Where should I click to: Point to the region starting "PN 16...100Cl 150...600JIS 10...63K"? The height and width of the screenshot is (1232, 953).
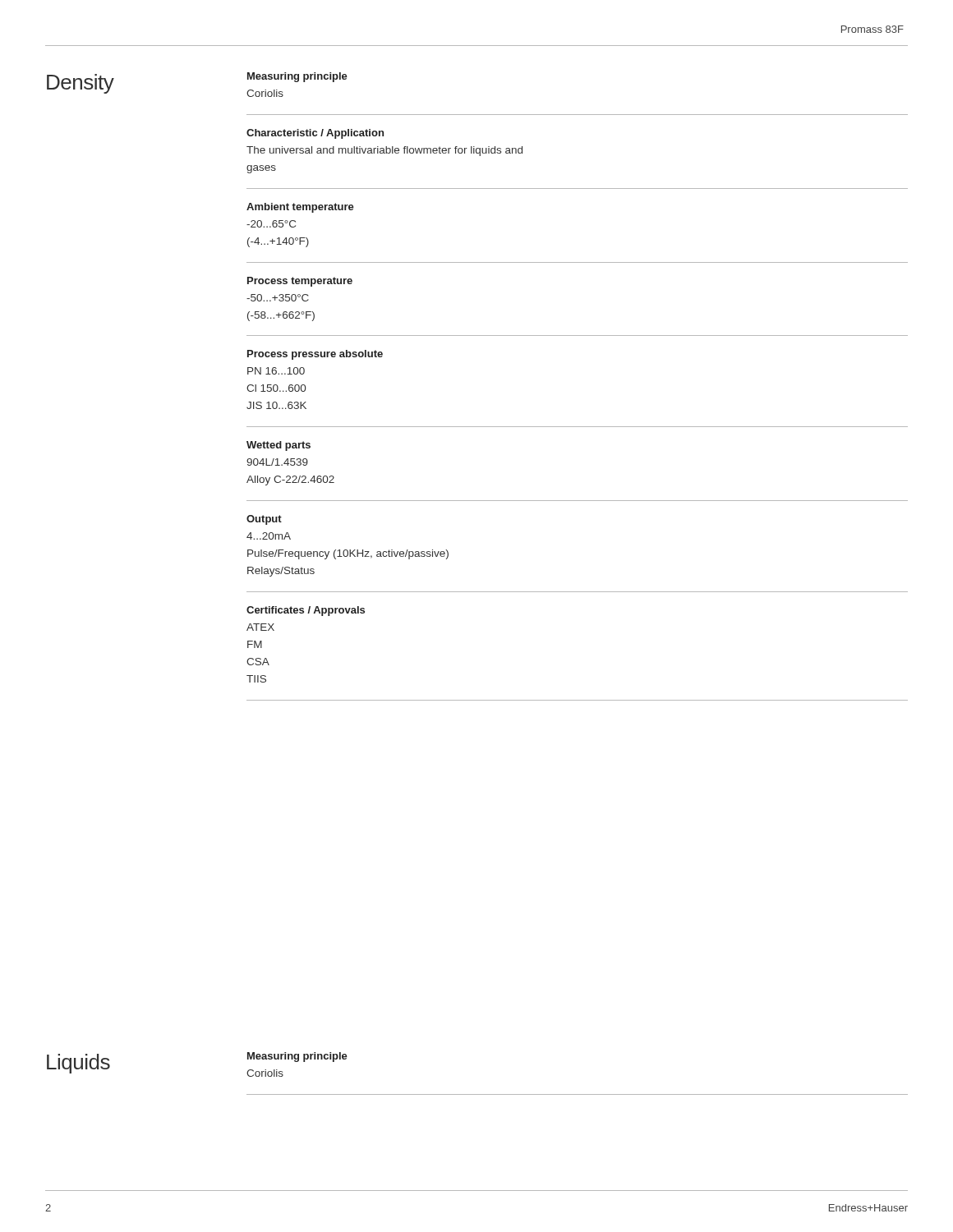[277, 388]
